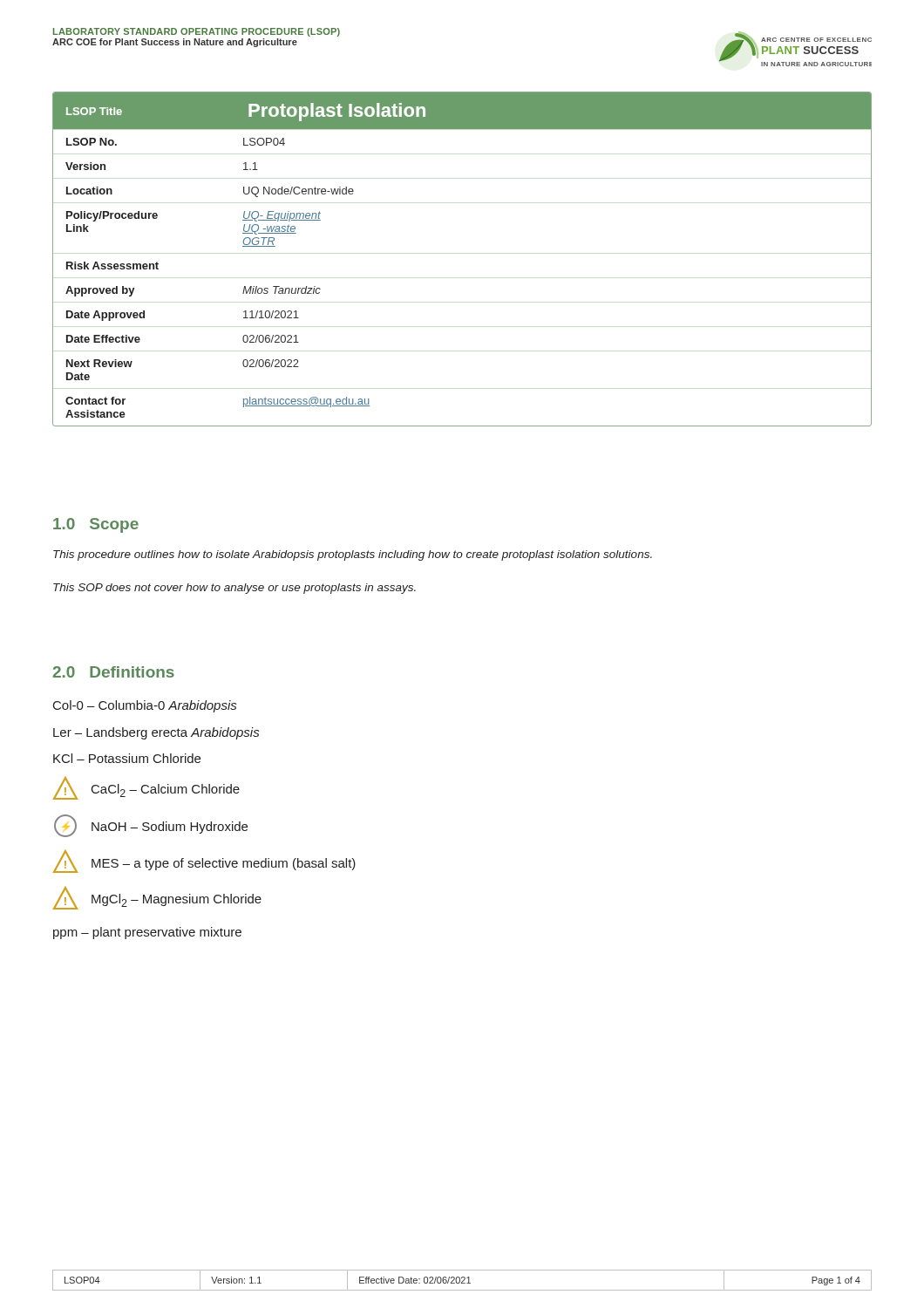Find the block starting "CaCl2 – Calcium Chloride"
This screenshot has width=924, height=1308.
coord(165,790)
